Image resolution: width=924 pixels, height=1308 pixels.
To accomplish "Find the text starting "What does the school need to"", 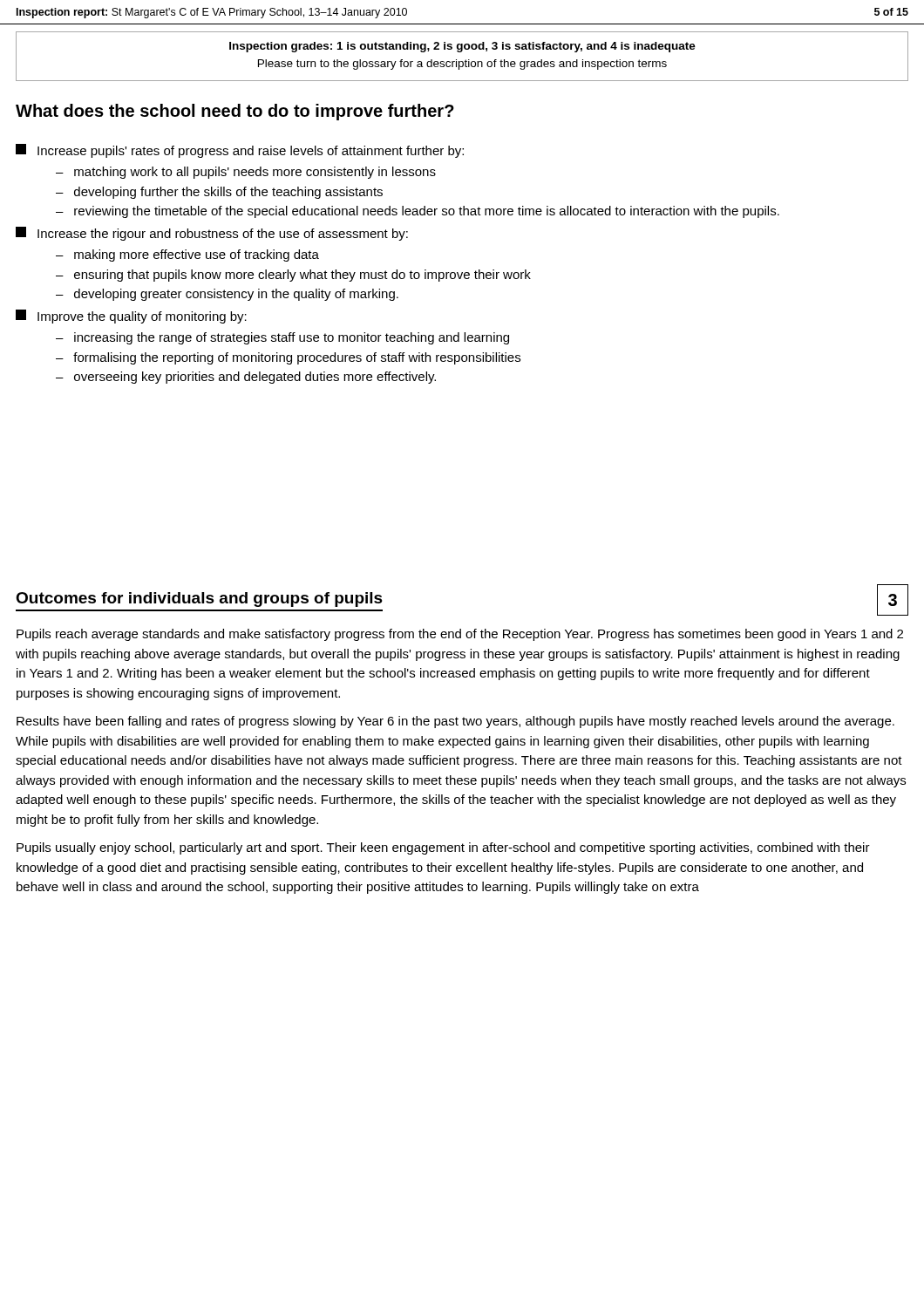I will [462, 111].
